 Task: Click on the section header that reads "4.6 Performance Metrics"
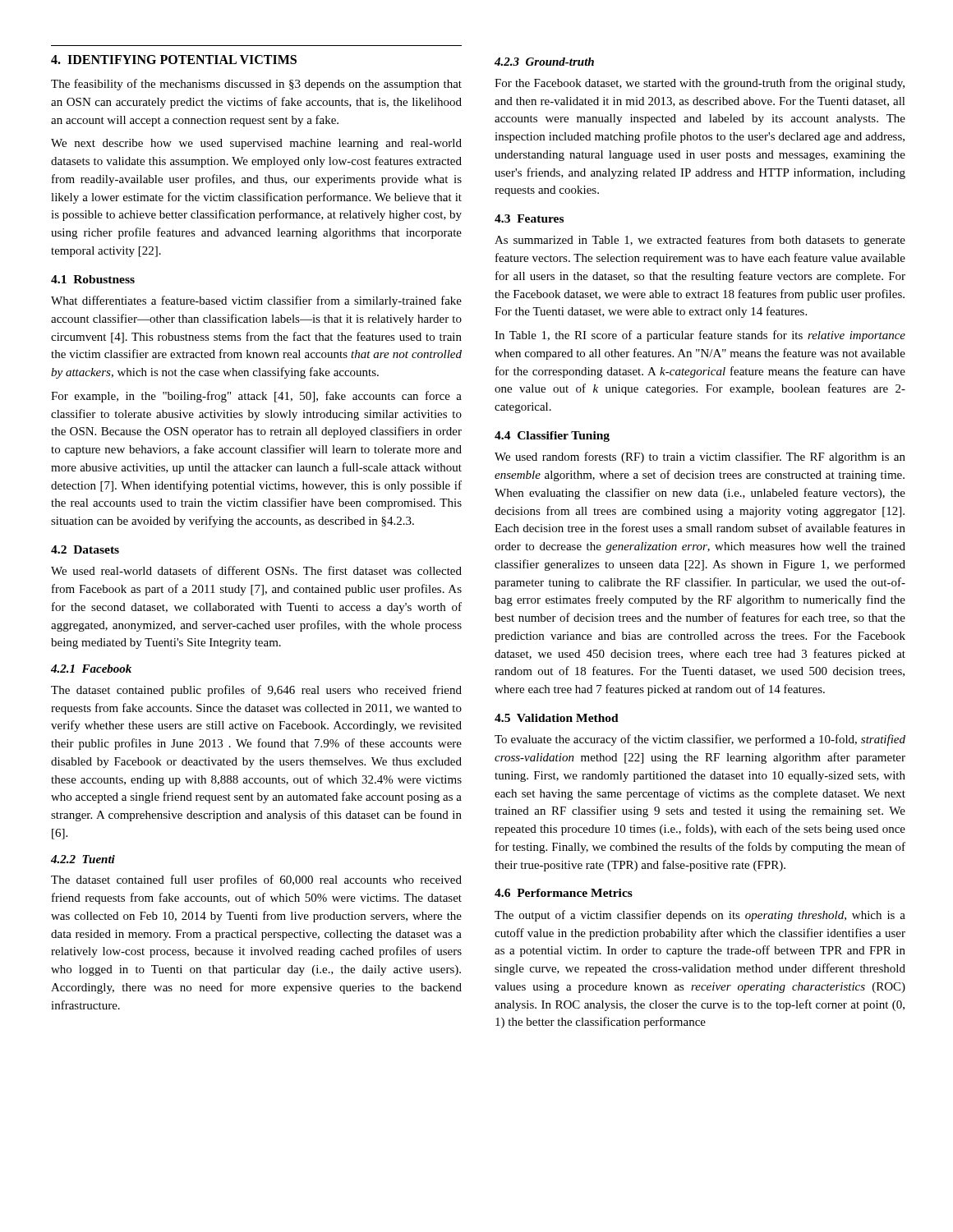pos(564,893)
